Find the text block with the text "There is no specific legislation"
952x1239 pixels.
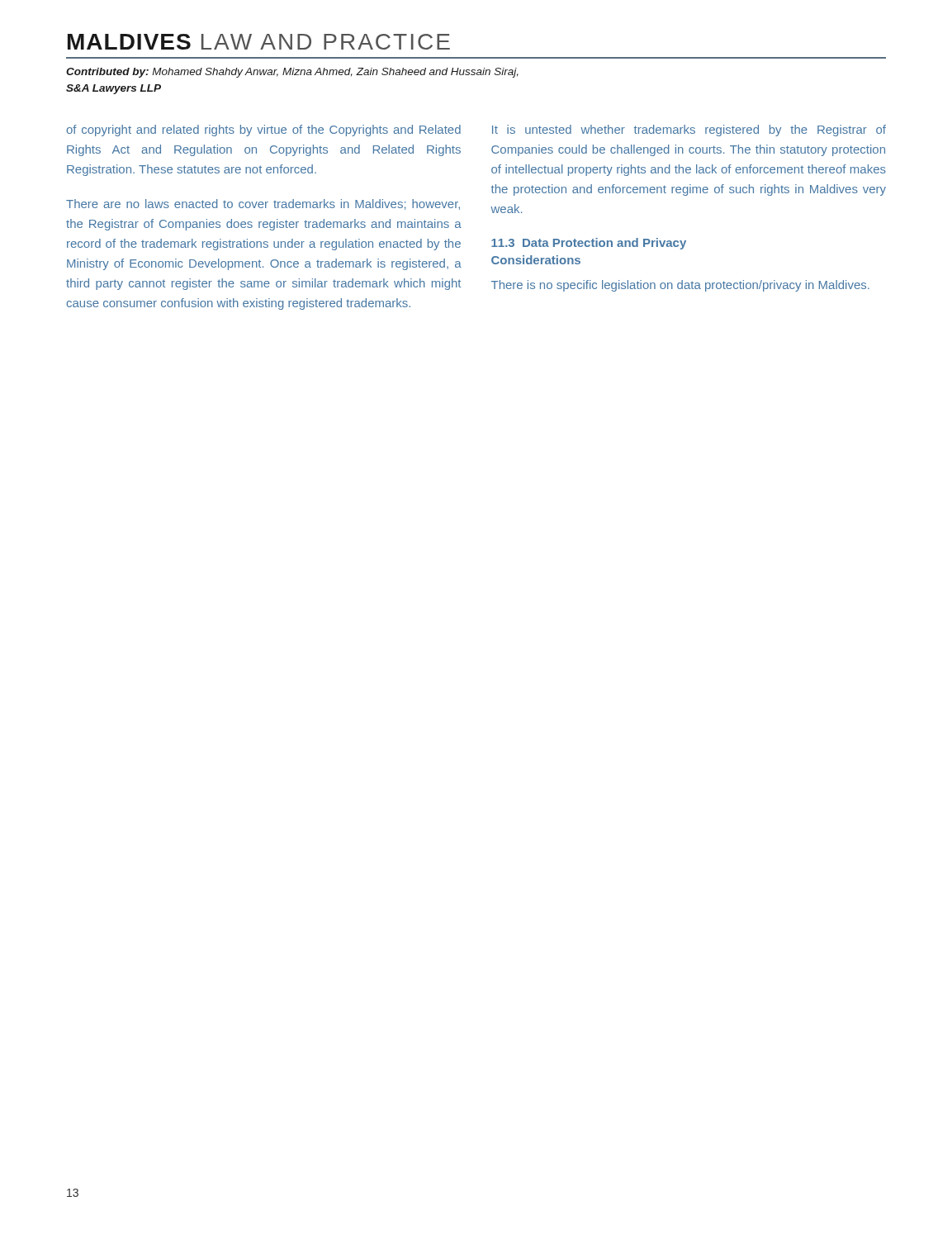[688, 285]
